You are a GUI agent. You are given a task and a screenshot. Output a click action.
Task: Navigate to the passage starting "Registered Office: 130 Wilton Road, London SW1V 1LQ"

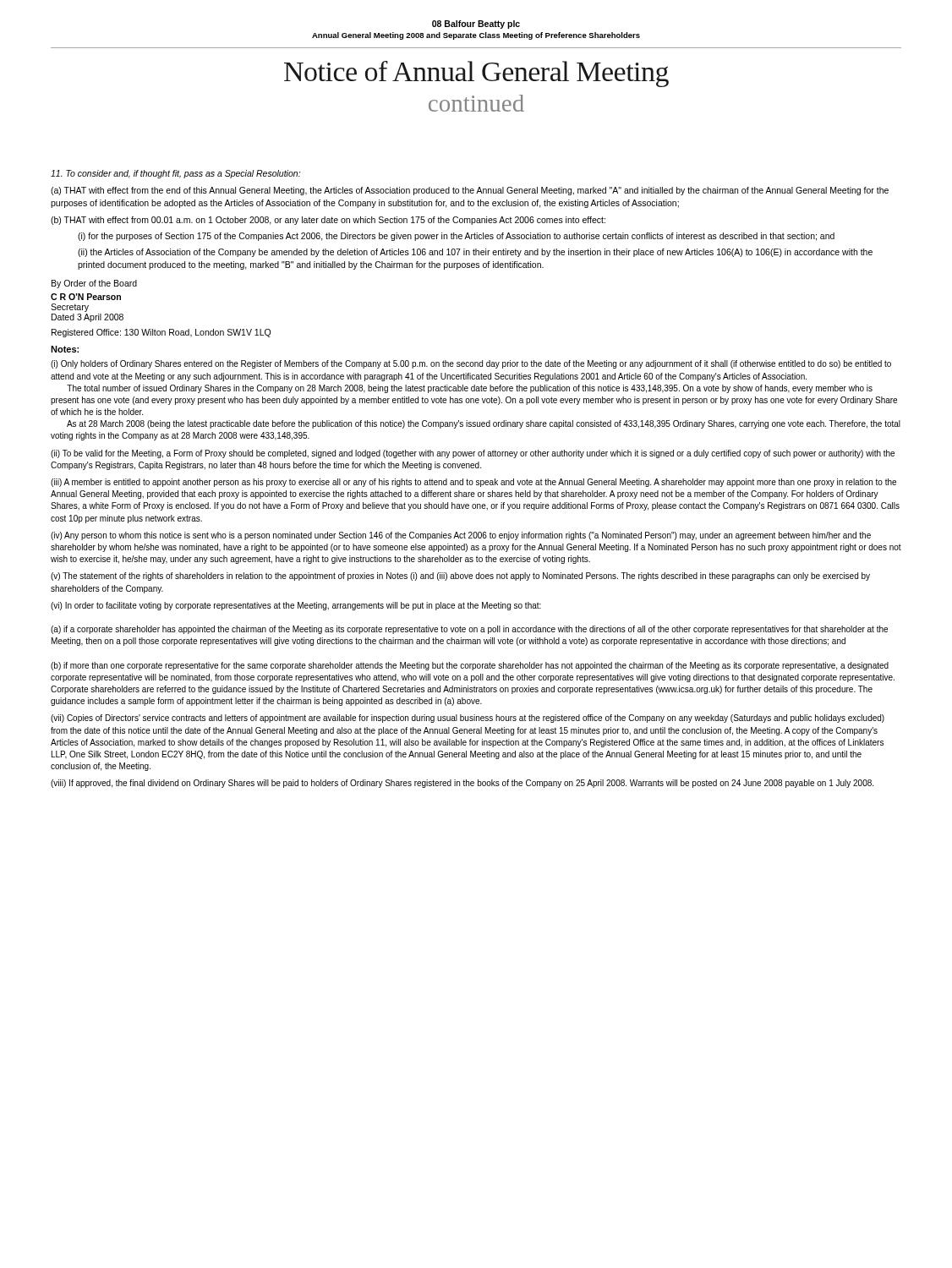(x=161, y=332)
